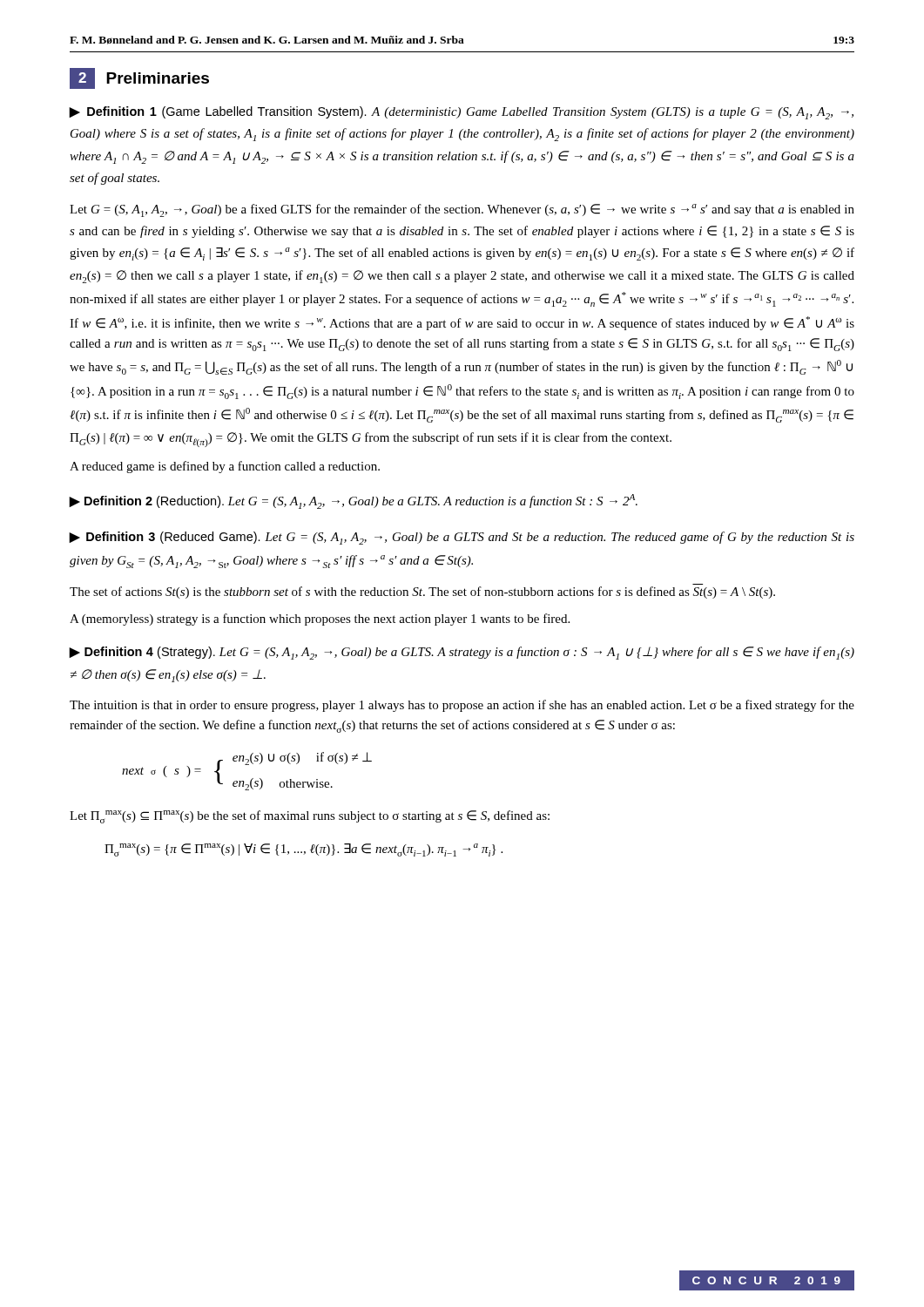The image size is (924, 1307).
Task: Point to "2 Preliminaries"
Action: (x=140, y=78)
